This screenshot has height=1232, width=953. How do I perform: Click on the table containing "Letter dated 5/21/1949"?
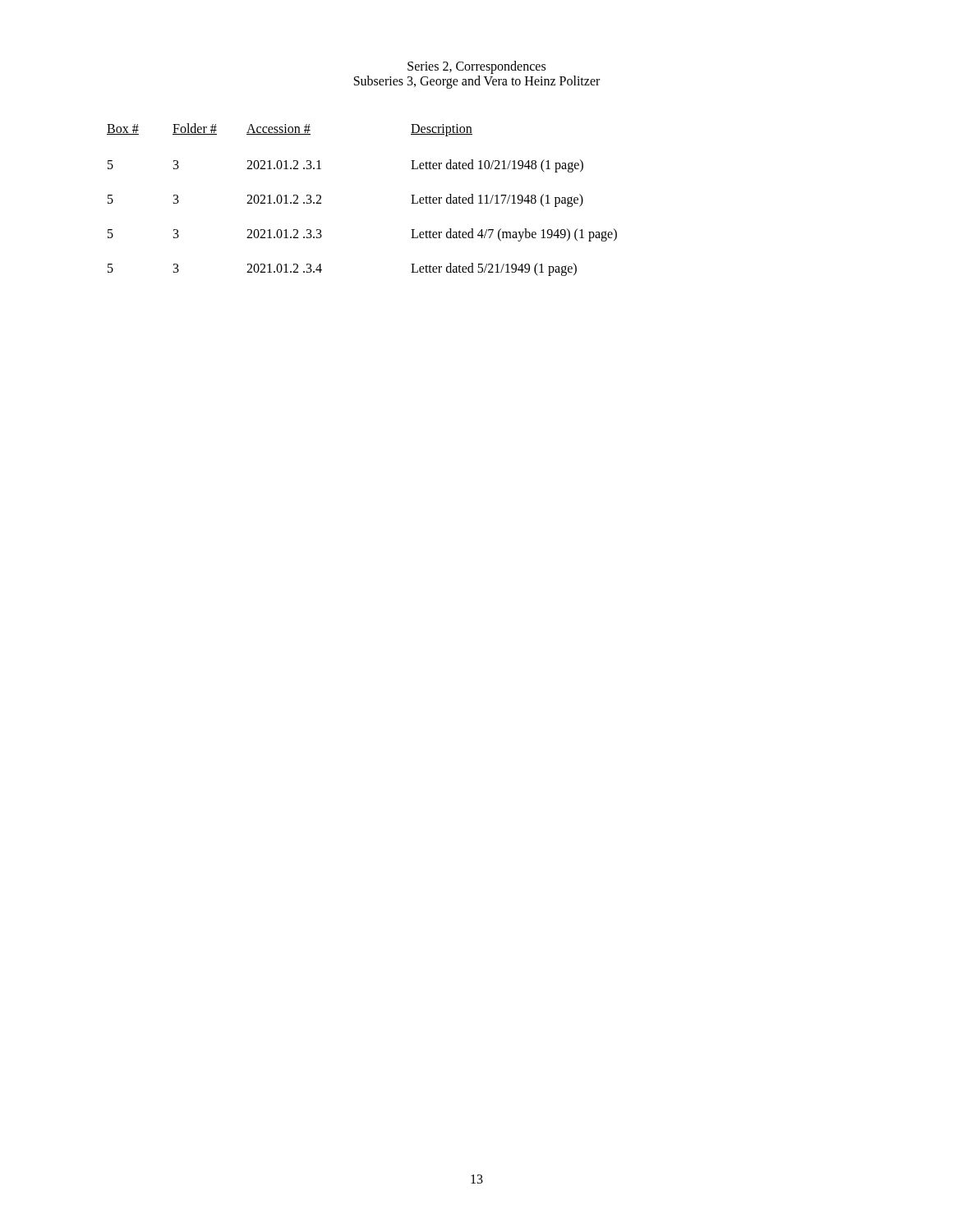pyautogui.click(x=468, y=204)
